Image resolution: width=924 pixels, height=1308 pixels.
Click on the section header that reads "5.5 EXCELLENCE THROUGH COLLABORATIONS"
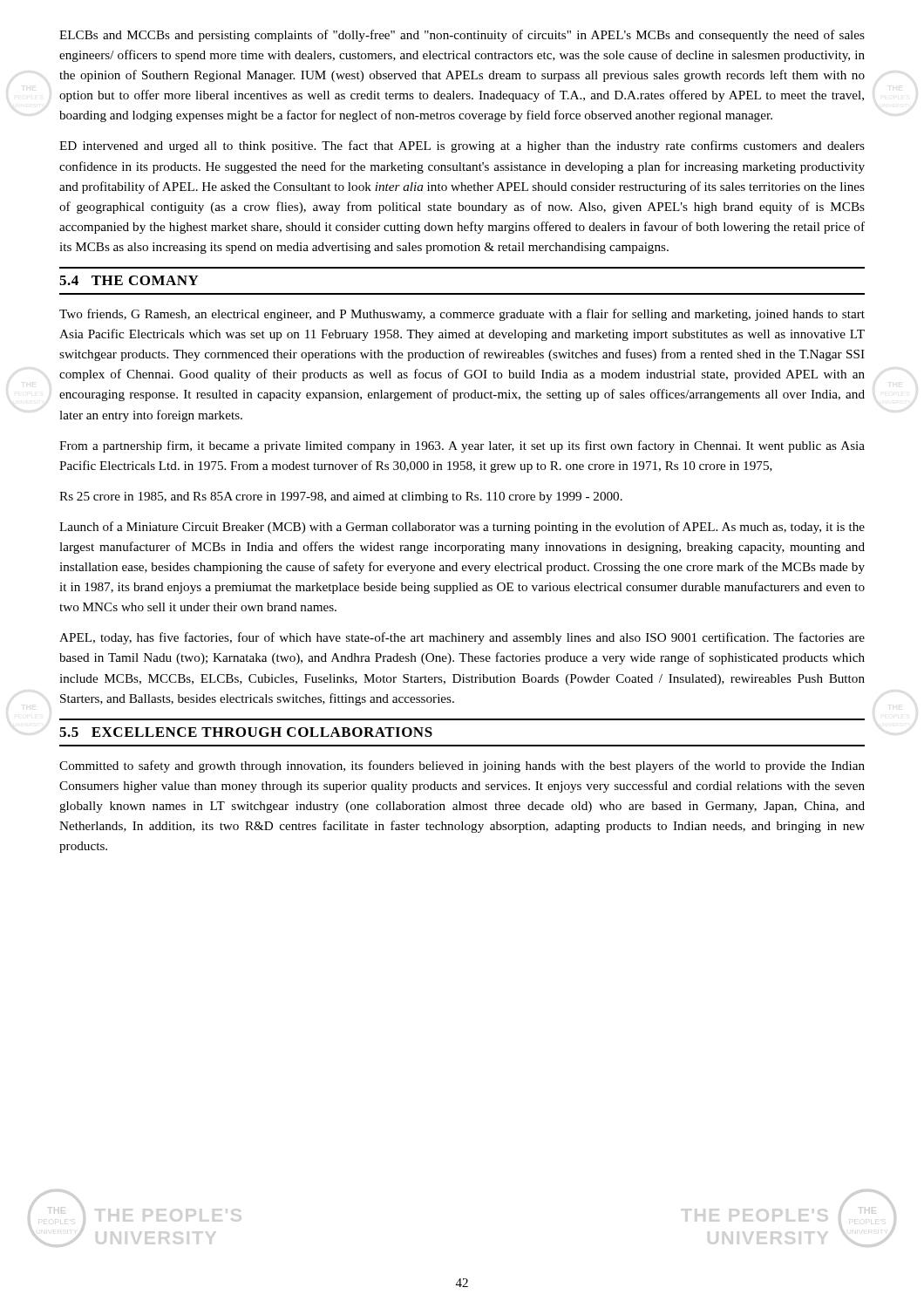(x=246, y=732)
